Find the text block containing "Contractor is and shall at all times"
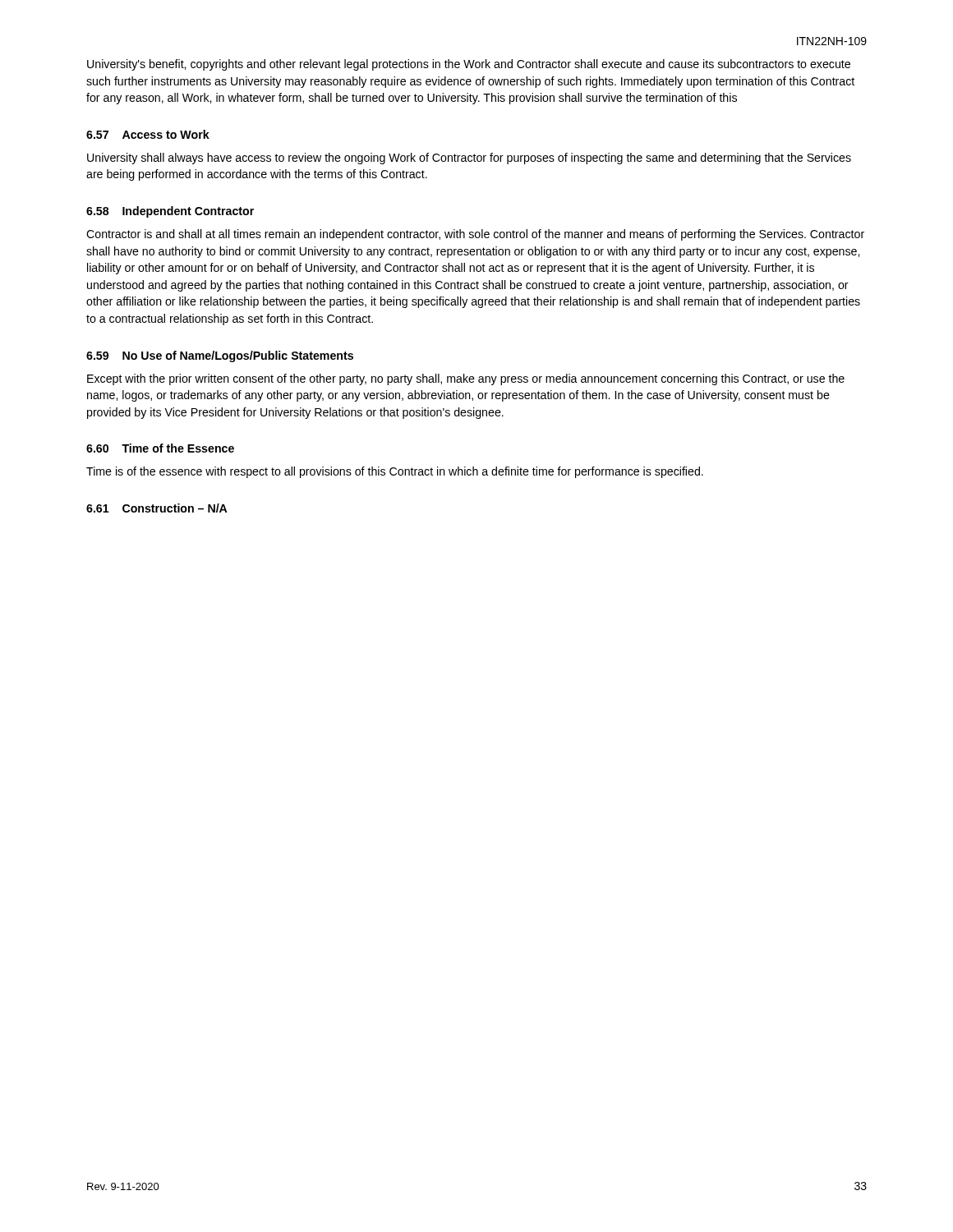Screen dimensions: 1232x953 (475, 276)
